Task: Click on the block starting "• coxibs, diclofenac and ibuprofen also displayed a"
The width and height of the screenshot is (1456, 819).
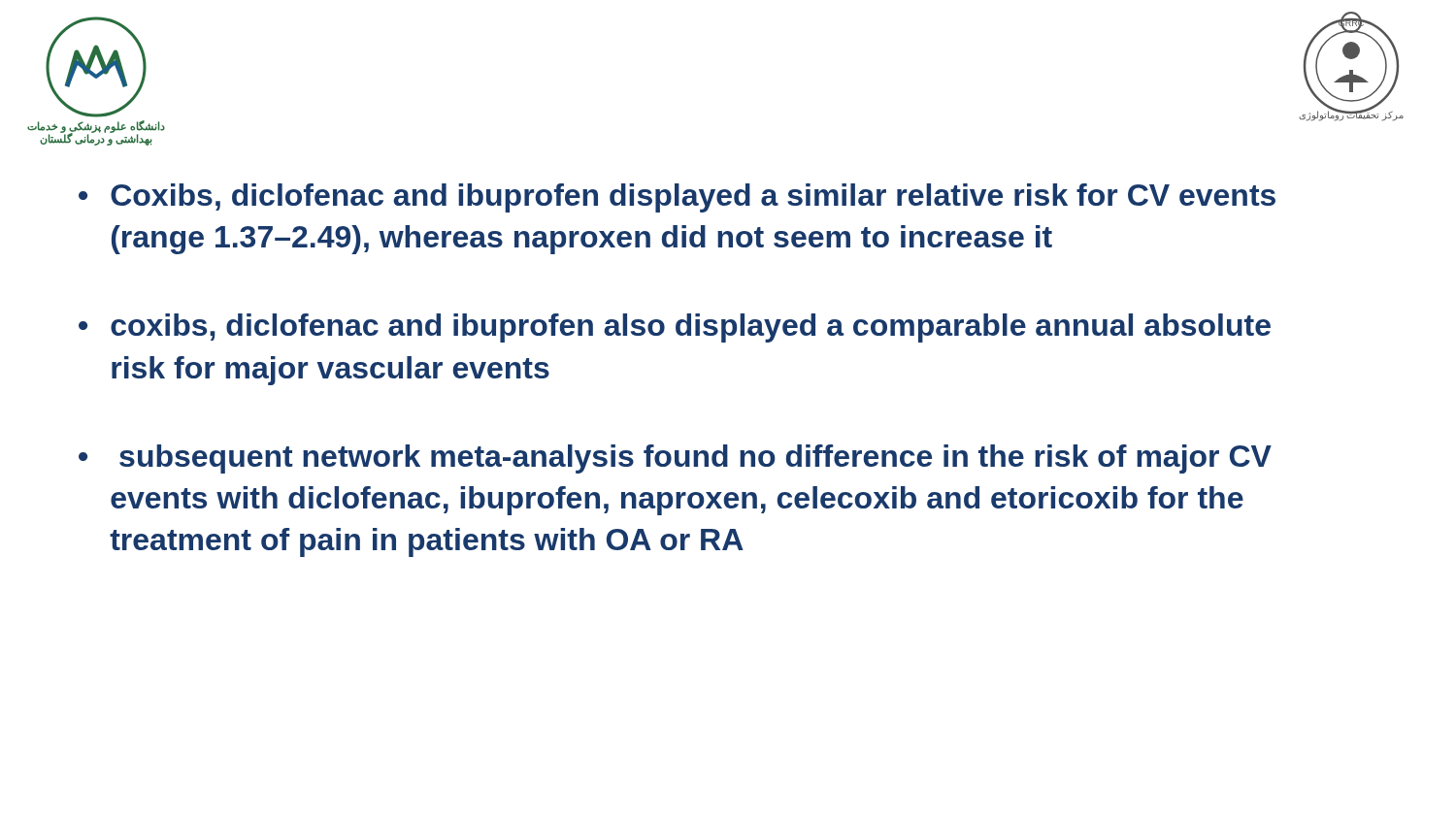Action: point(675,347)
